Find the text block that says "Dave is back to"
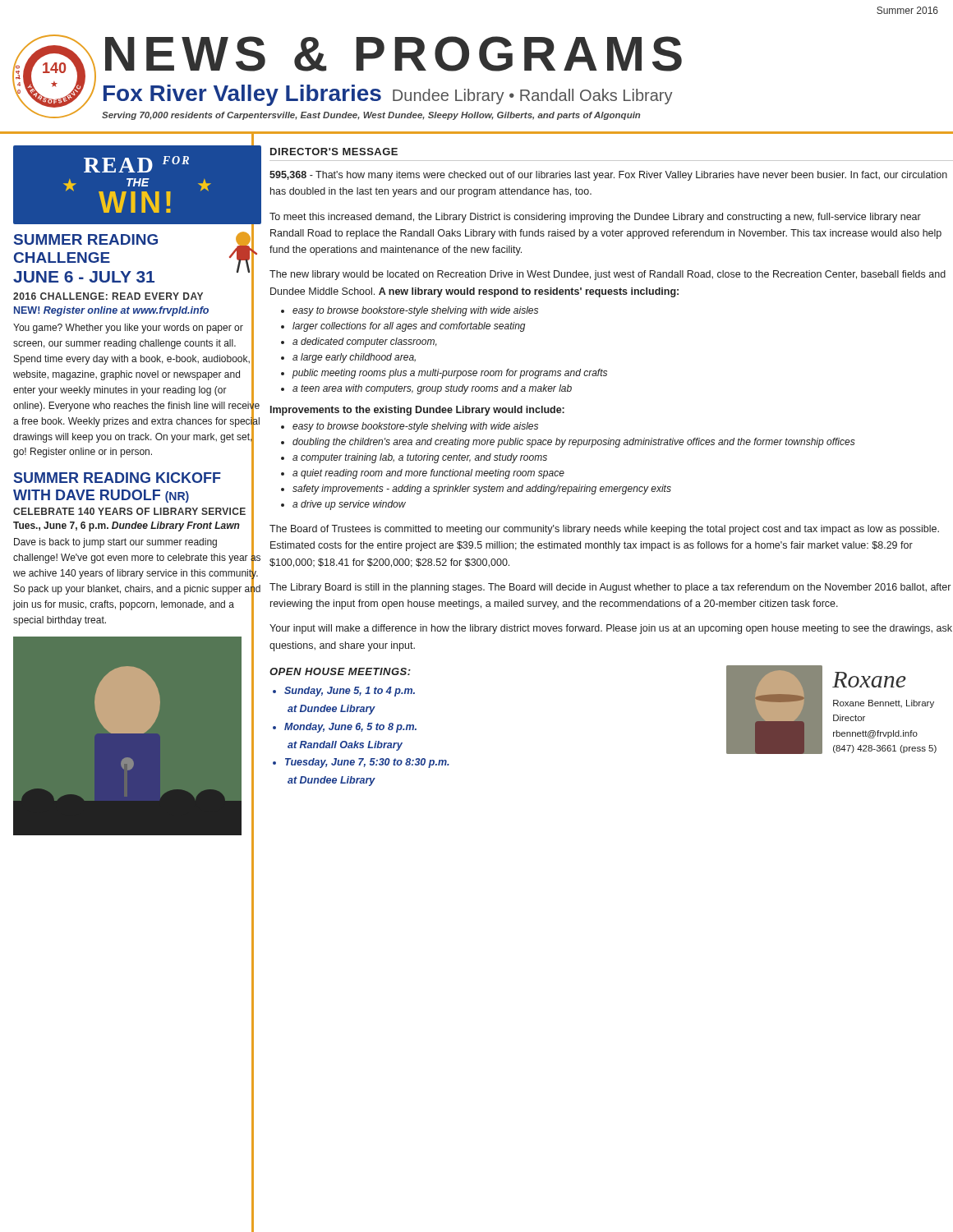 pyautogui.click(x=137, y=581)
